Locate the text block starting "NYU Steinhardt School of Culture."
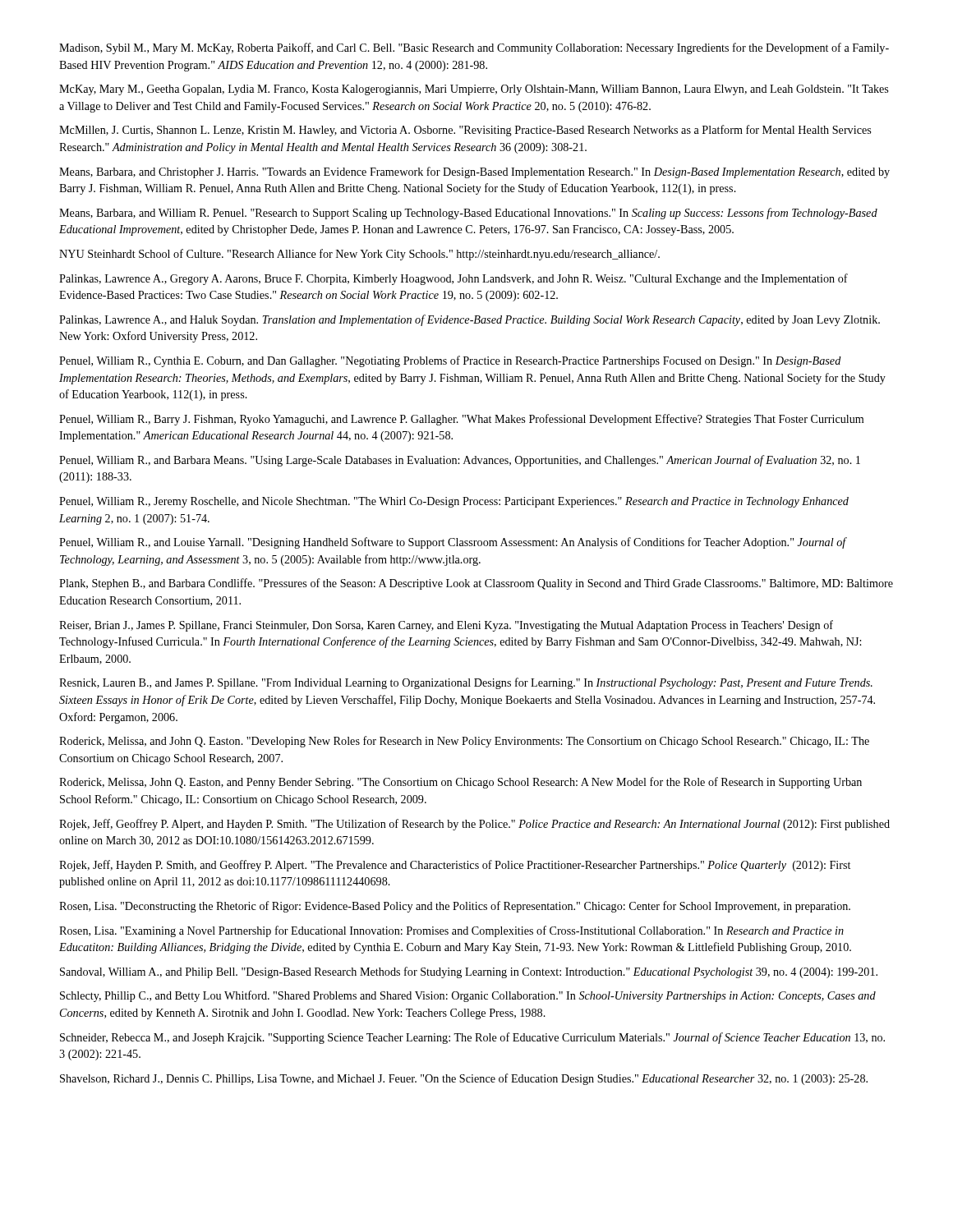This screenshot has height=1232, width=953. click(360, 254)
